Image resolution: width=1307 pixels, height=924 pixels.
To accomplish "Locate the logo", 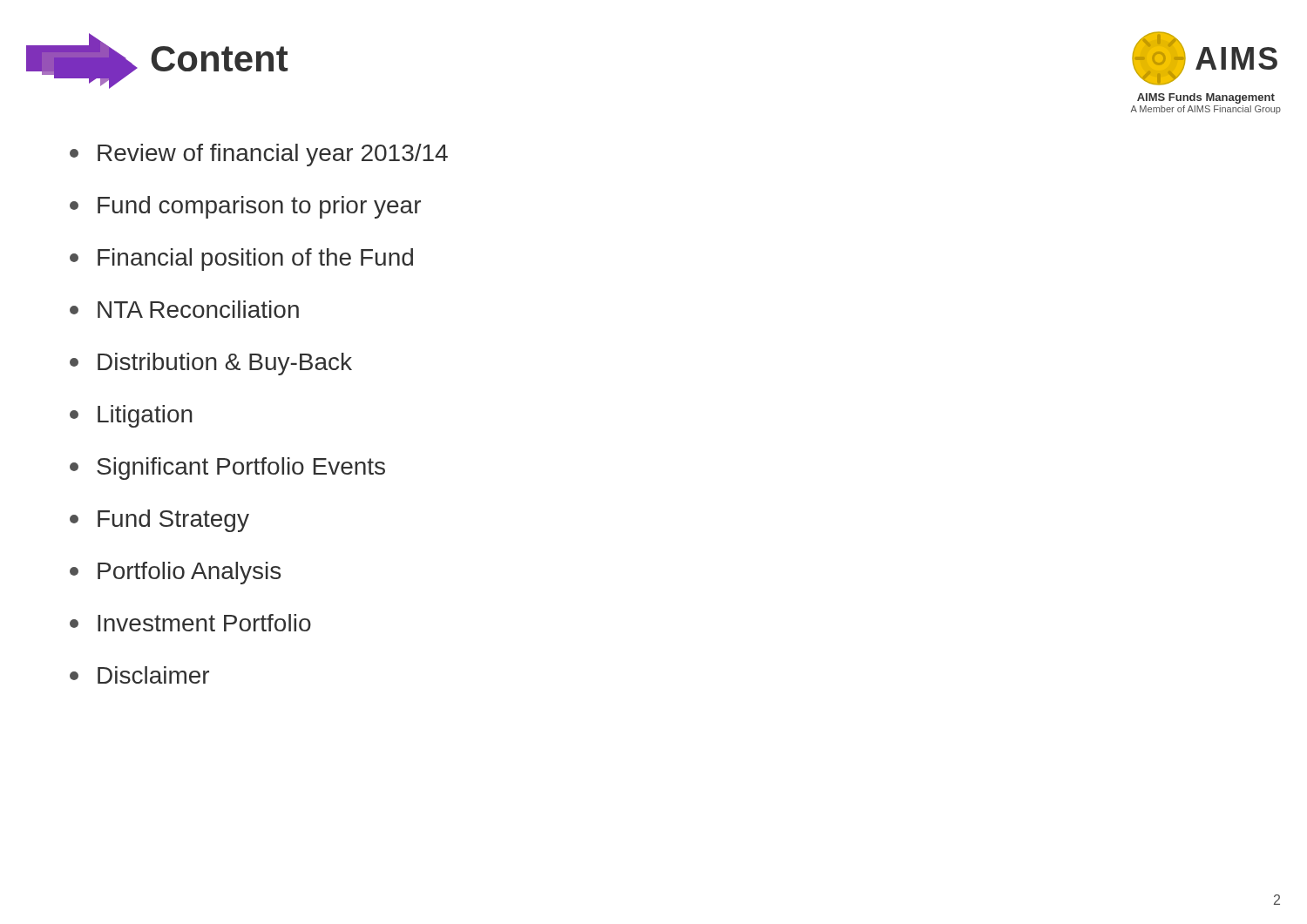I will click(x=1206, y=72).
